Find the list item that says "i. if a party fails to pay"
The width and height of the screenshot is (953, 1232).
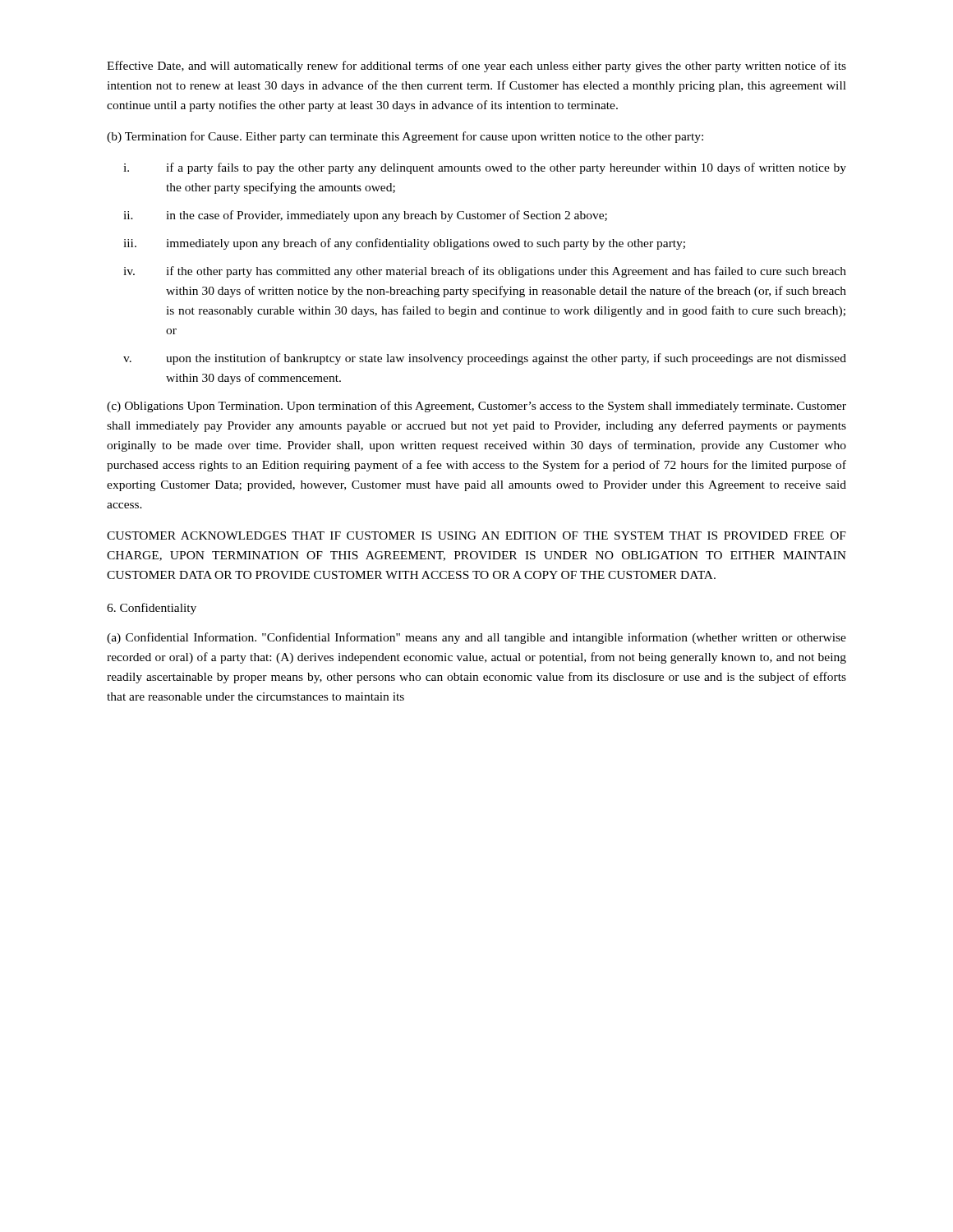pyautogui.click(x=476, y=177)
